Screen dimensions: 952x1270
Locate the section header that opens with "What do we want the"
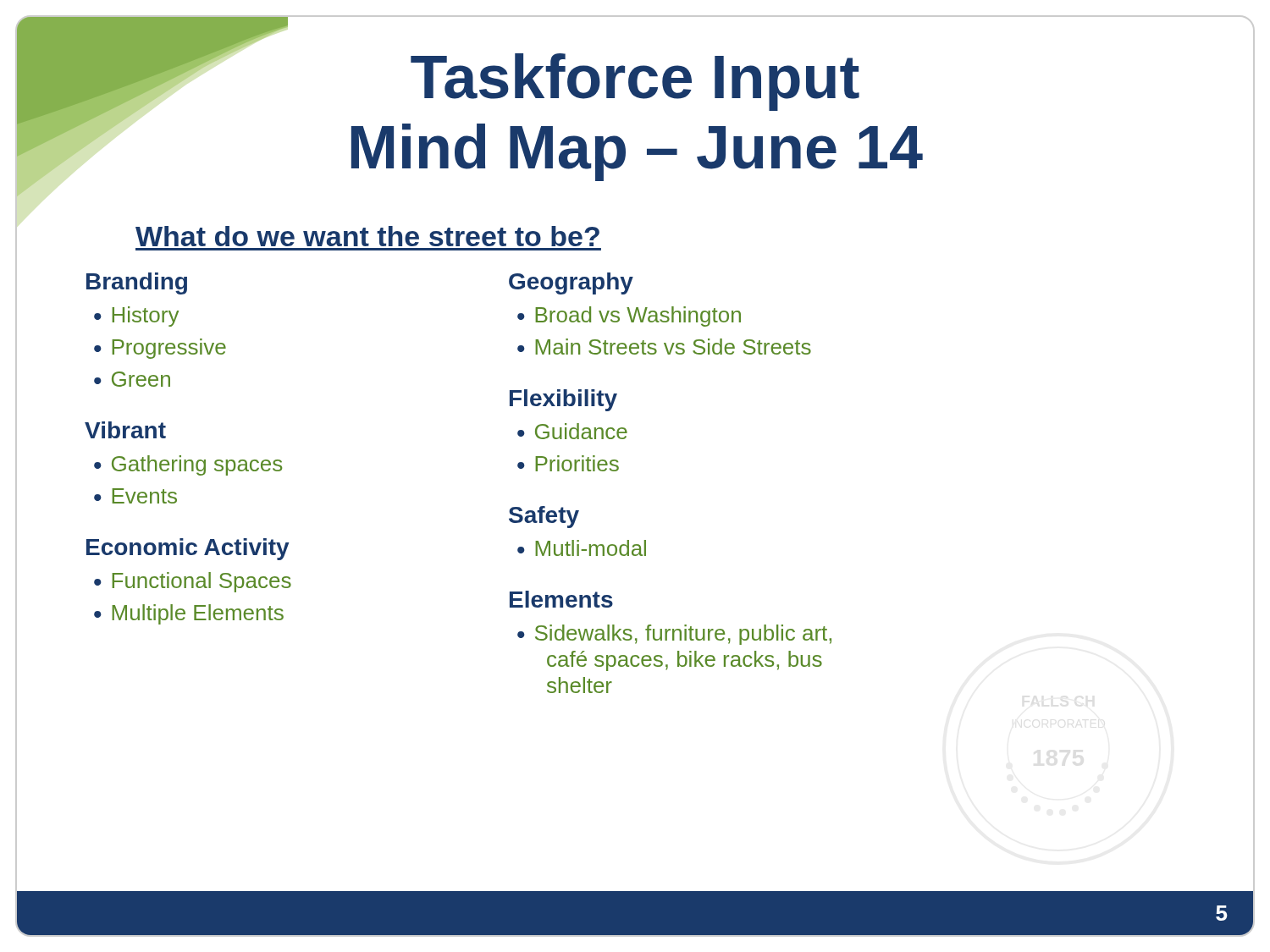point(368,236)
